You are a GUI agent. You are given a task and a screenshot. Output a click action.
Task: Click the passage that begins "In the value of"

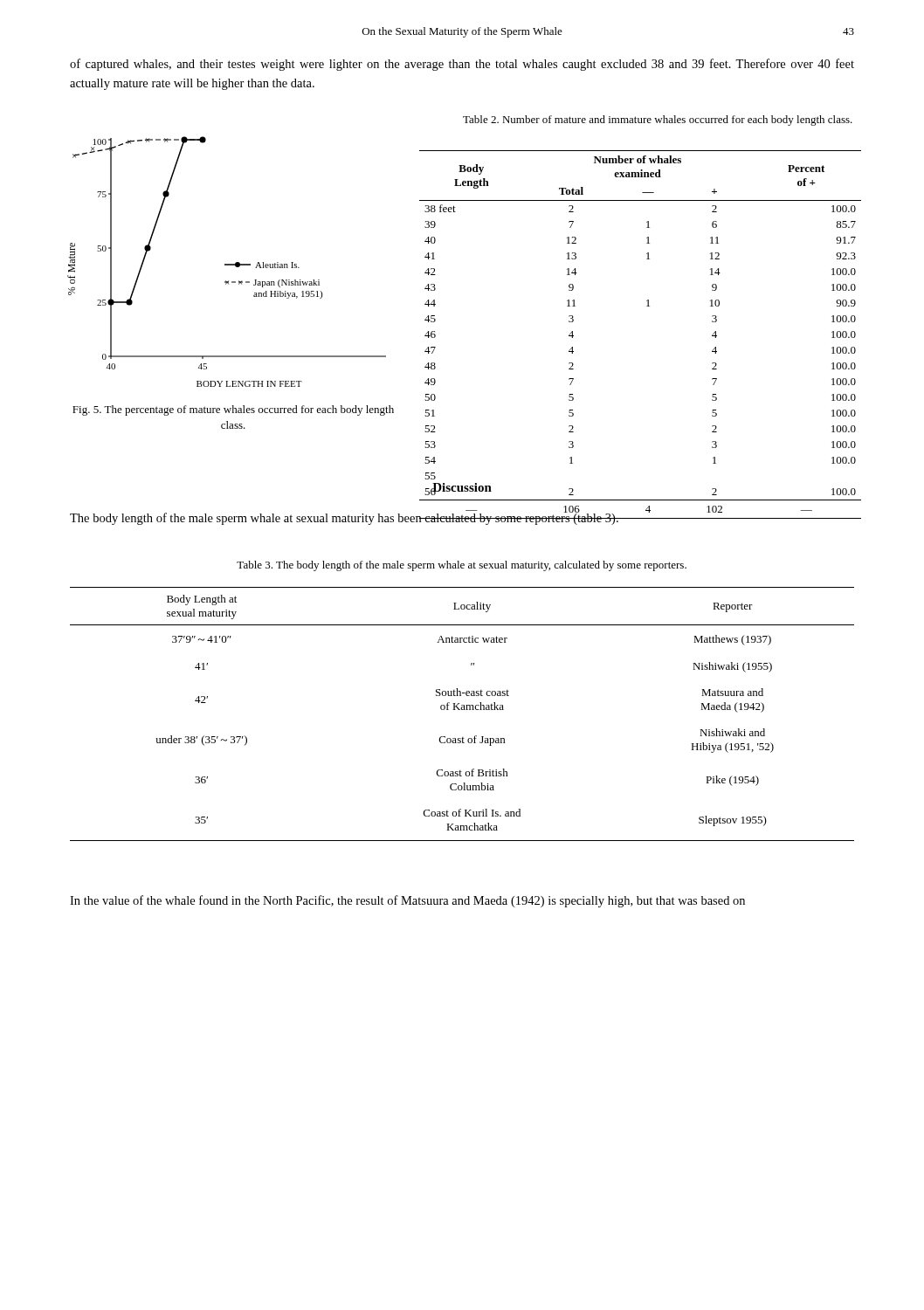pos(408,900)
